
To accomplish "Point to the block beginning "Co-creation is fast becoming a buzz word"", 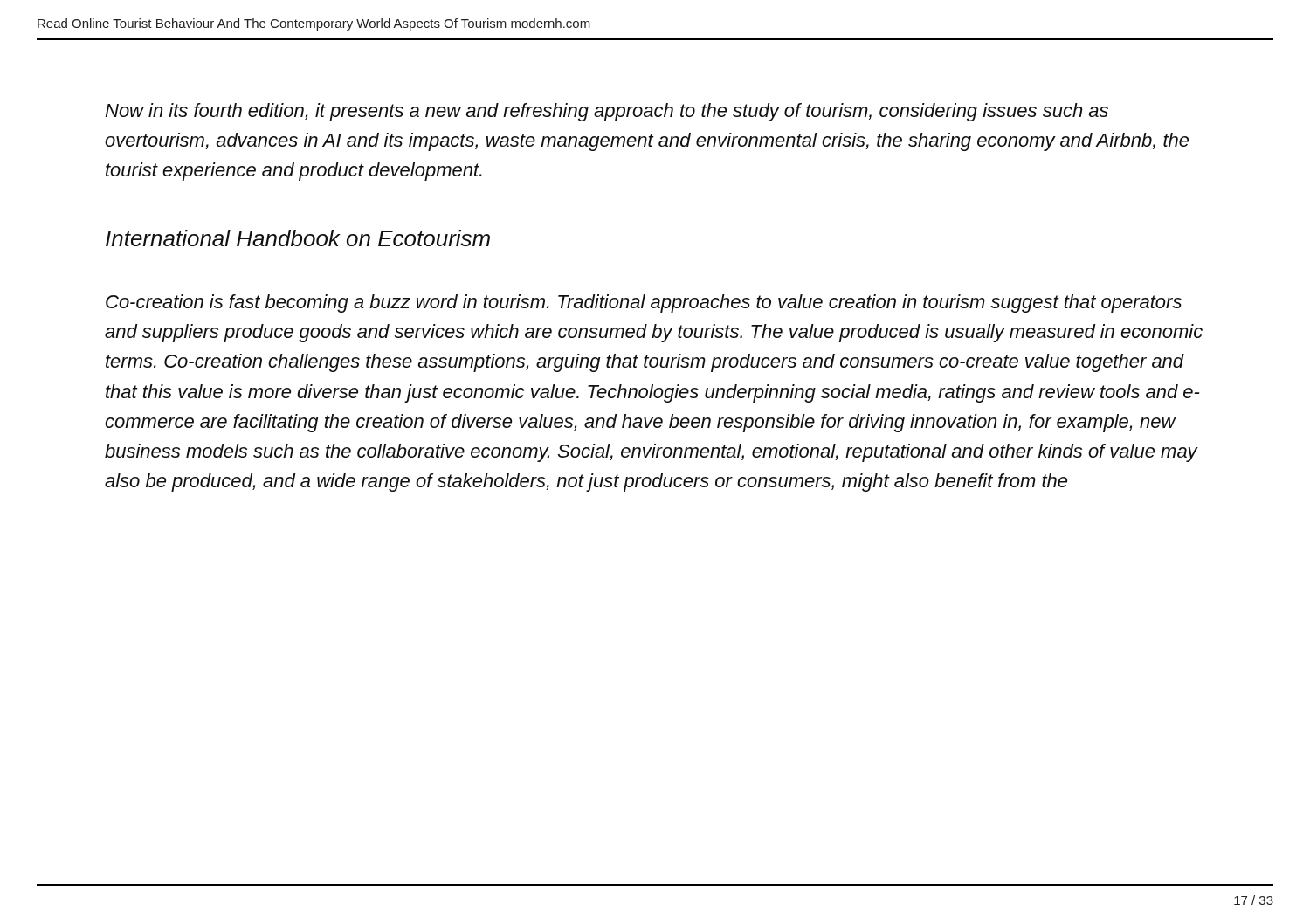I will [655, 392].
